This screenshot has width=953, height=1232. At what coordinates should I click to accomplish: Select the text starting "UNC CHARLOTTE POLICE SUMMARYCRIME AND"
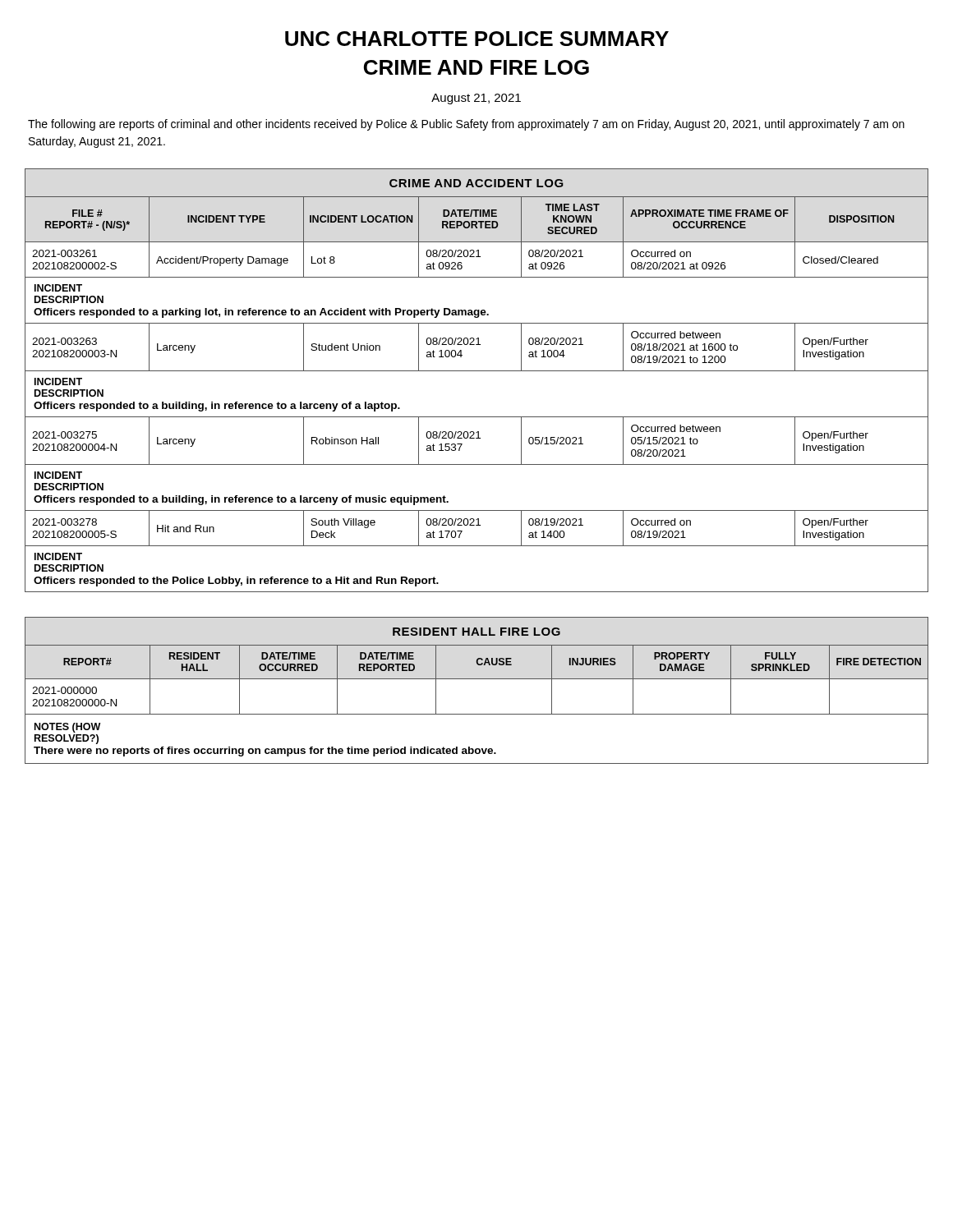coord(476,53)
